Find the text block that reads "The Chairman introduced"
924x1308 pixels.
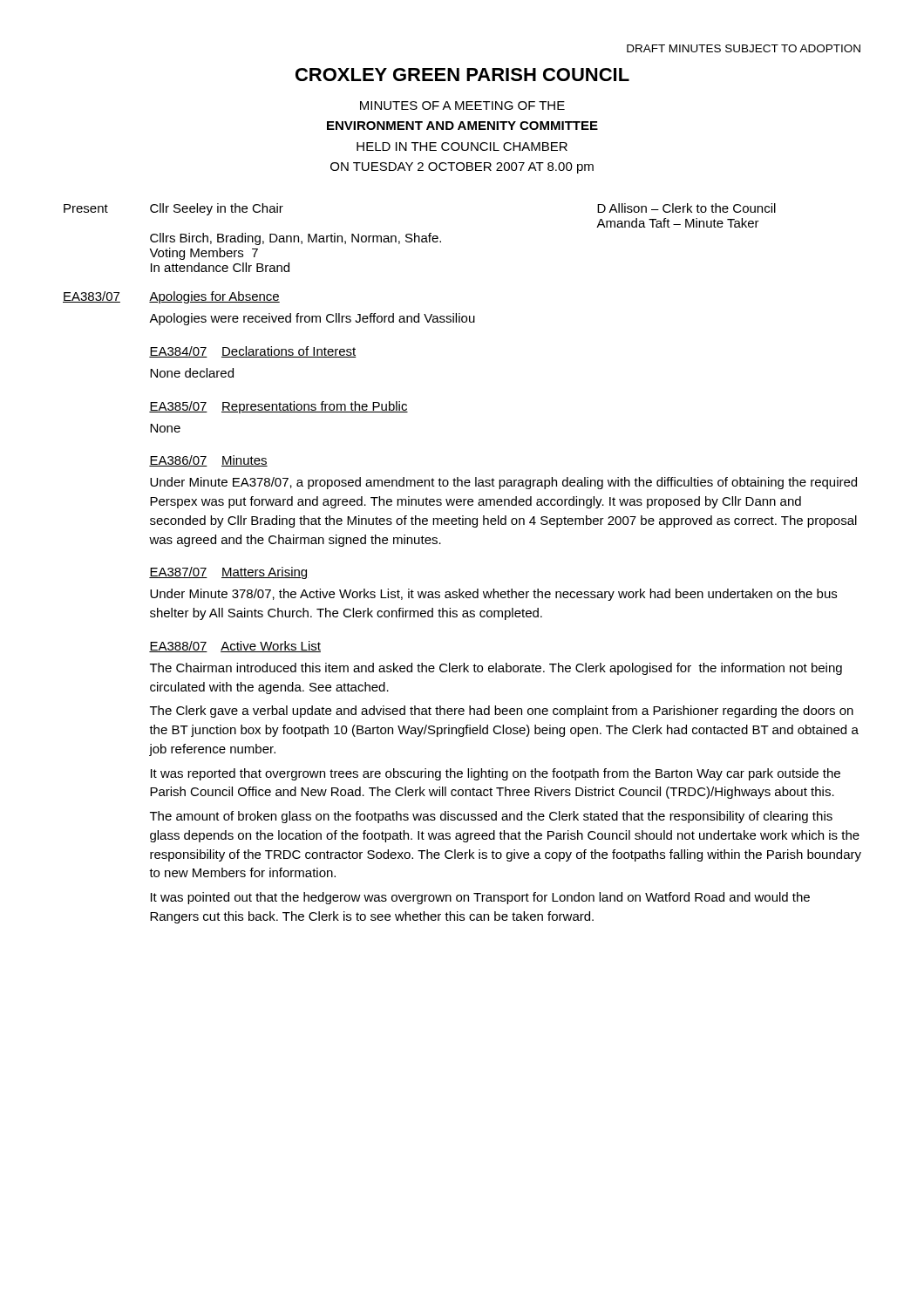click(x=496, y=677)
